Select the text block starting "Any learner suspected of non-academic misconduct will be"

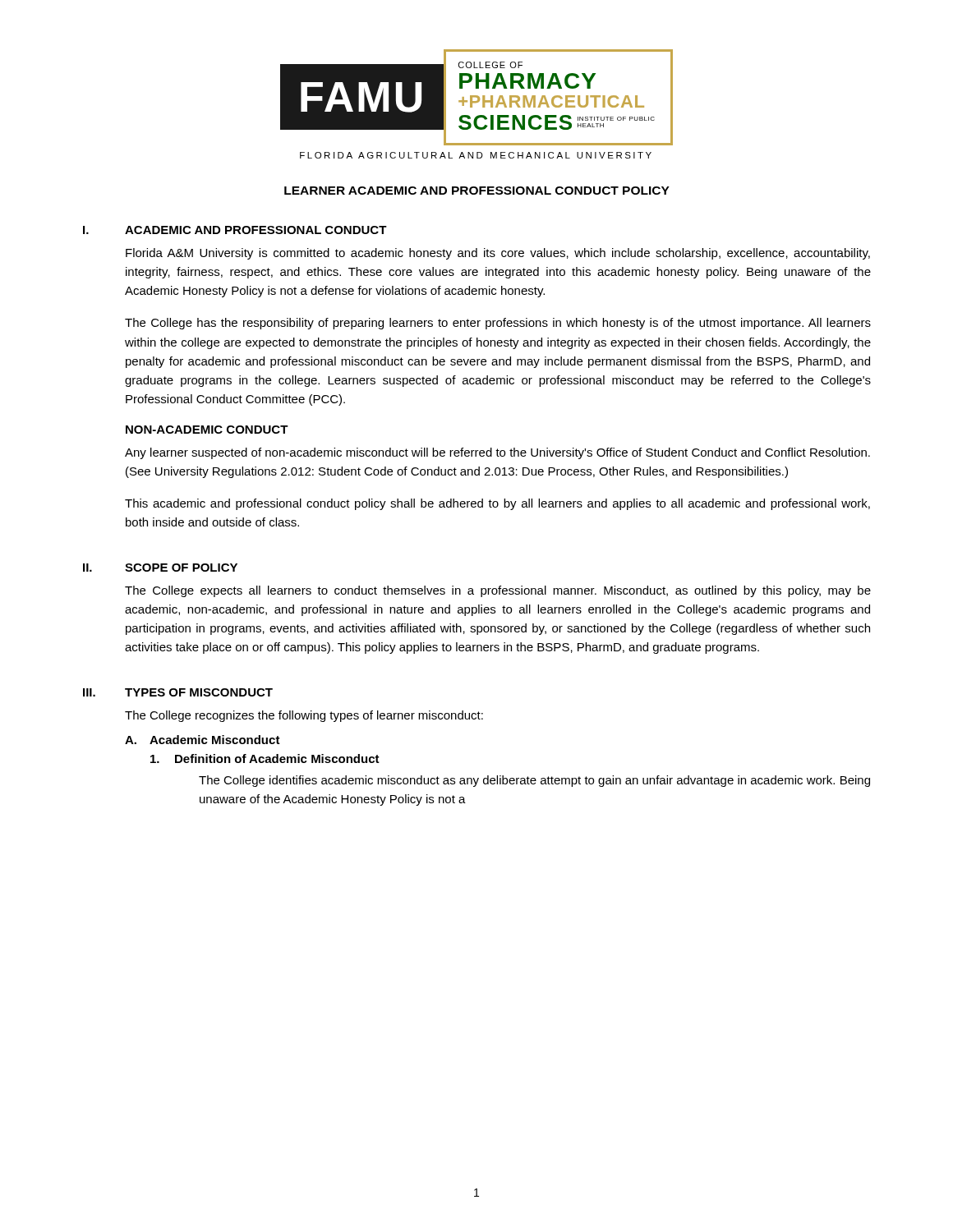click(x=498, y=461)
